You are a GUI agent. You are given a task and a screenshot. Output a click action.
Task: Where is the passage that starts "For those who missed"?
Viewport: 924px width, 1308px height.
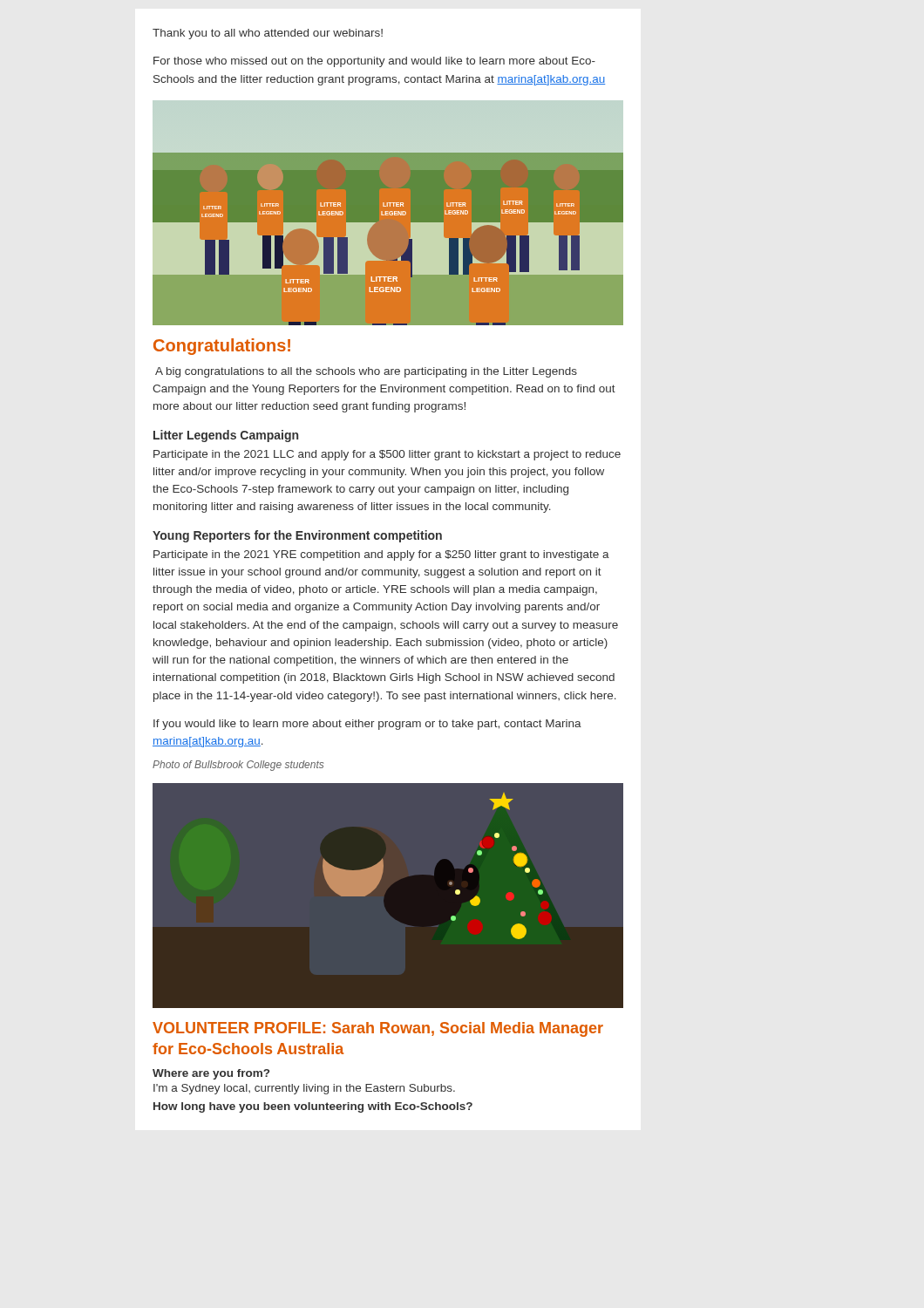pyautogui.click(x=379, y=70)
